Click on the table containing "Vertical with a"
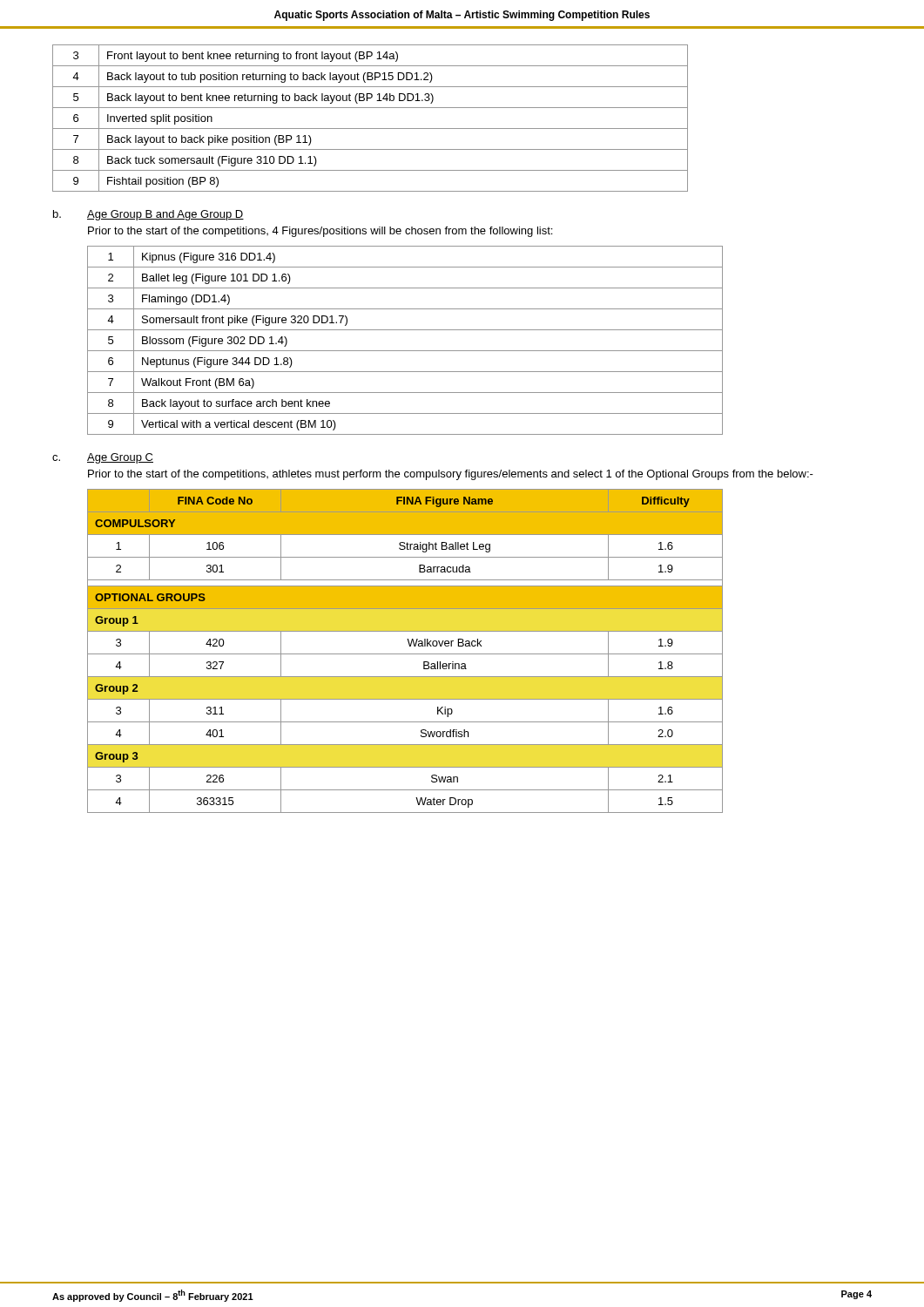This screenshot has width=924, height=1307. pyautogui.click(x=462, y=340)
